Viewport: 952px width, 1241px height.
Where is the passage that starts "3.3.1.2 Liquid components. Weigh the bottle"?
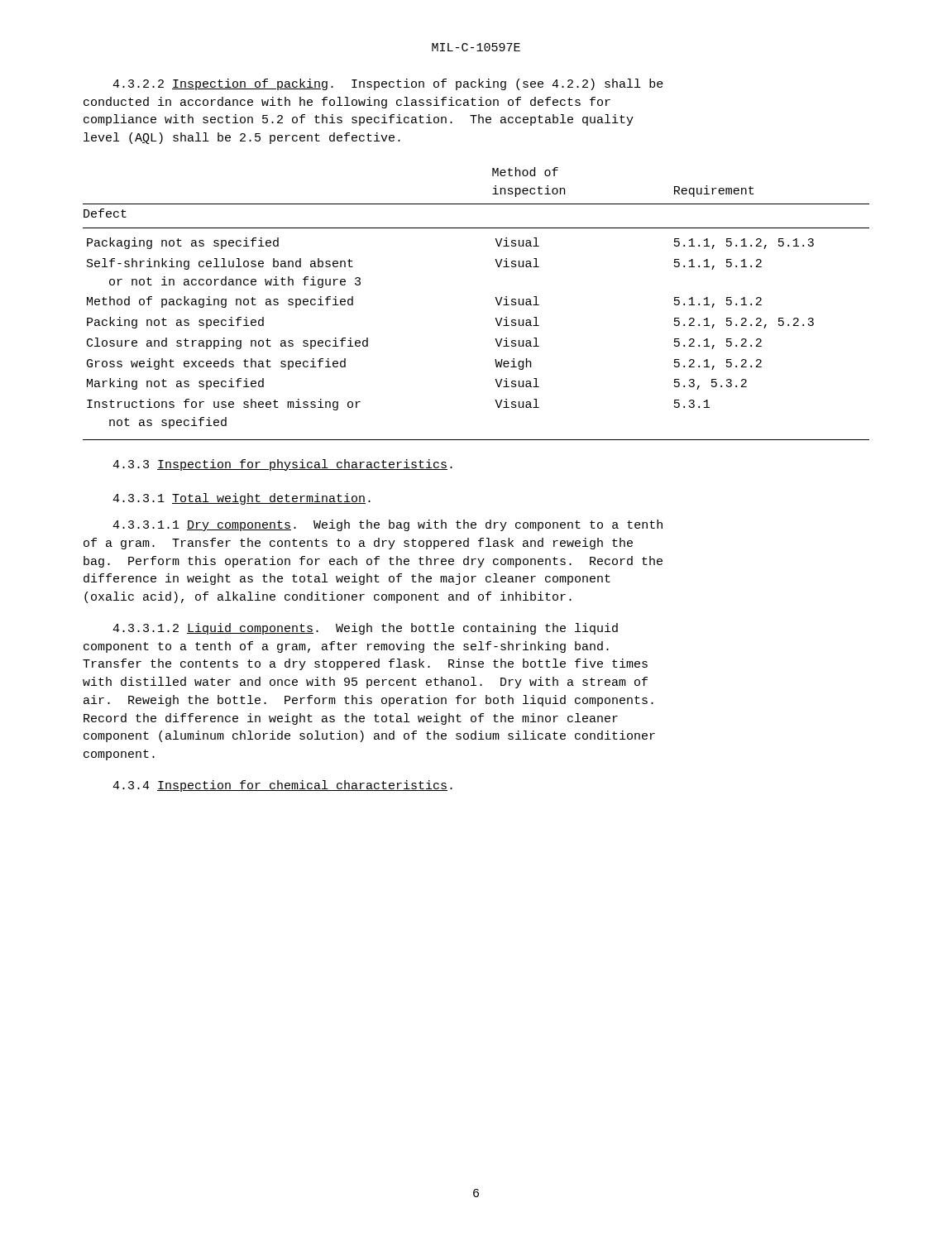369,692
